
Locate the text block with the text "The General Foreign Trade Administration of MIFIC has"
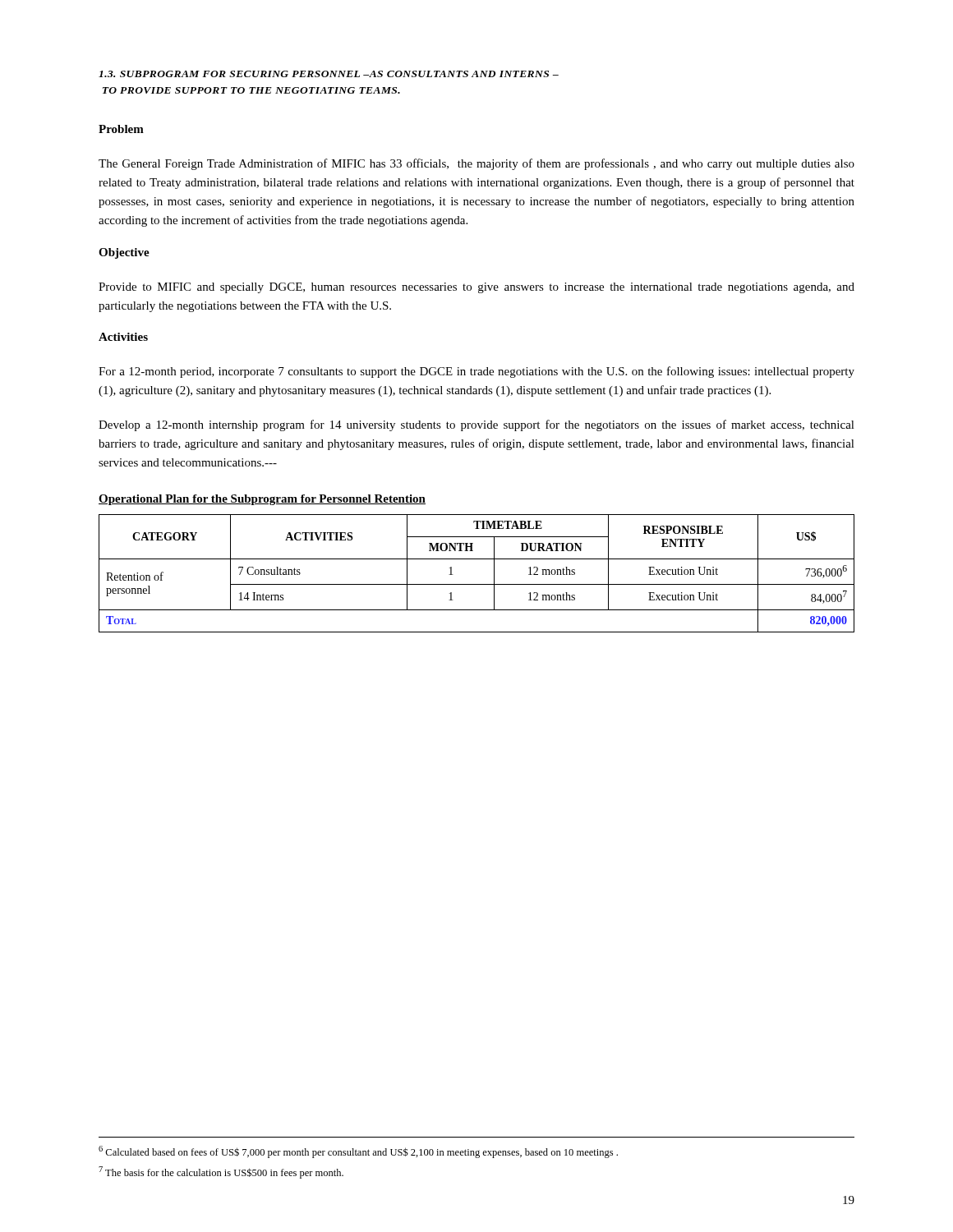[x=476, y=192]
